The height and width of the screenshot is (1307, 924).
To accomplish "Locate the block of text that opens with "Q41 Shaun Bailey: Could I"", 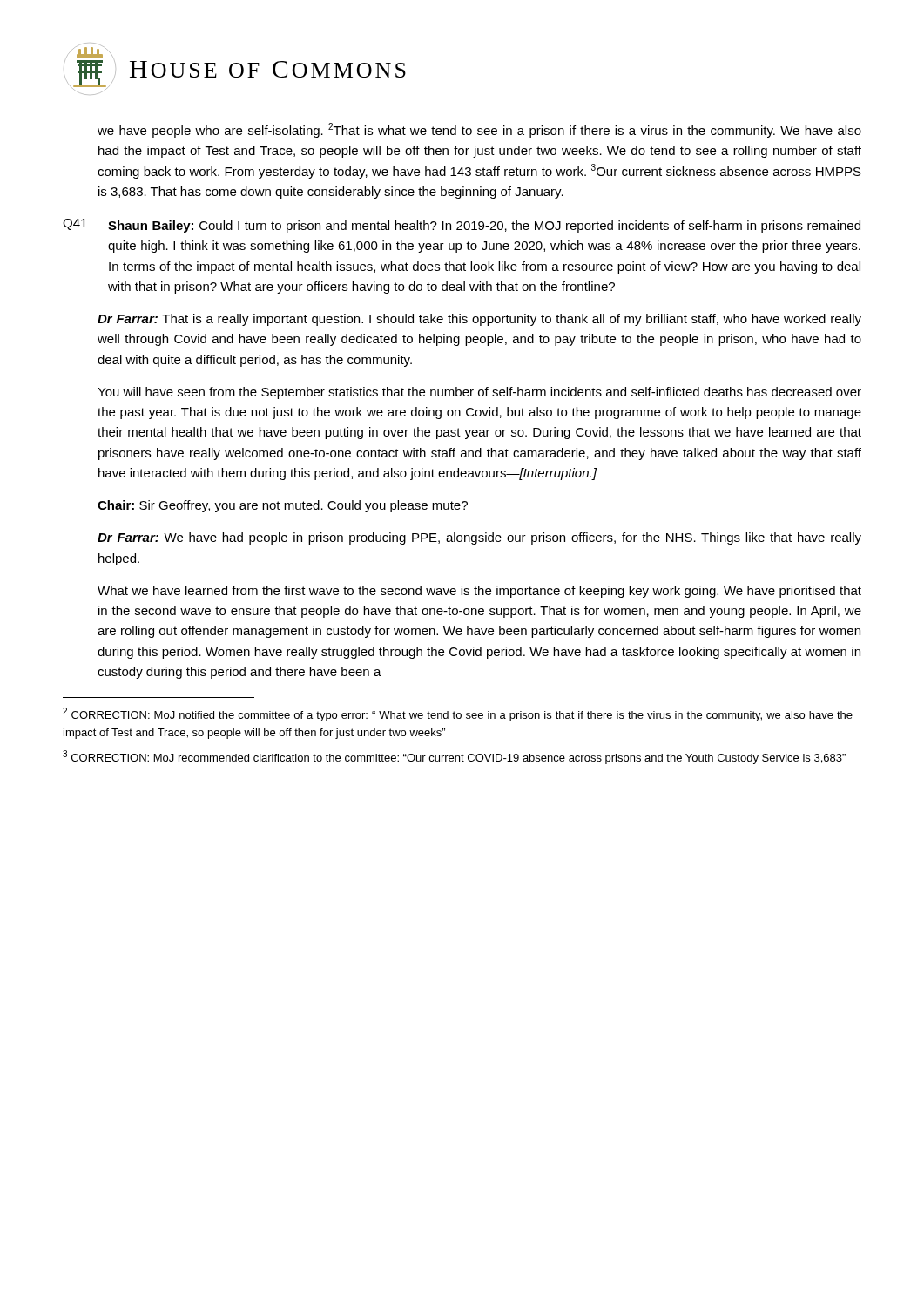I will pyautogui.click(x=462, y=256).
